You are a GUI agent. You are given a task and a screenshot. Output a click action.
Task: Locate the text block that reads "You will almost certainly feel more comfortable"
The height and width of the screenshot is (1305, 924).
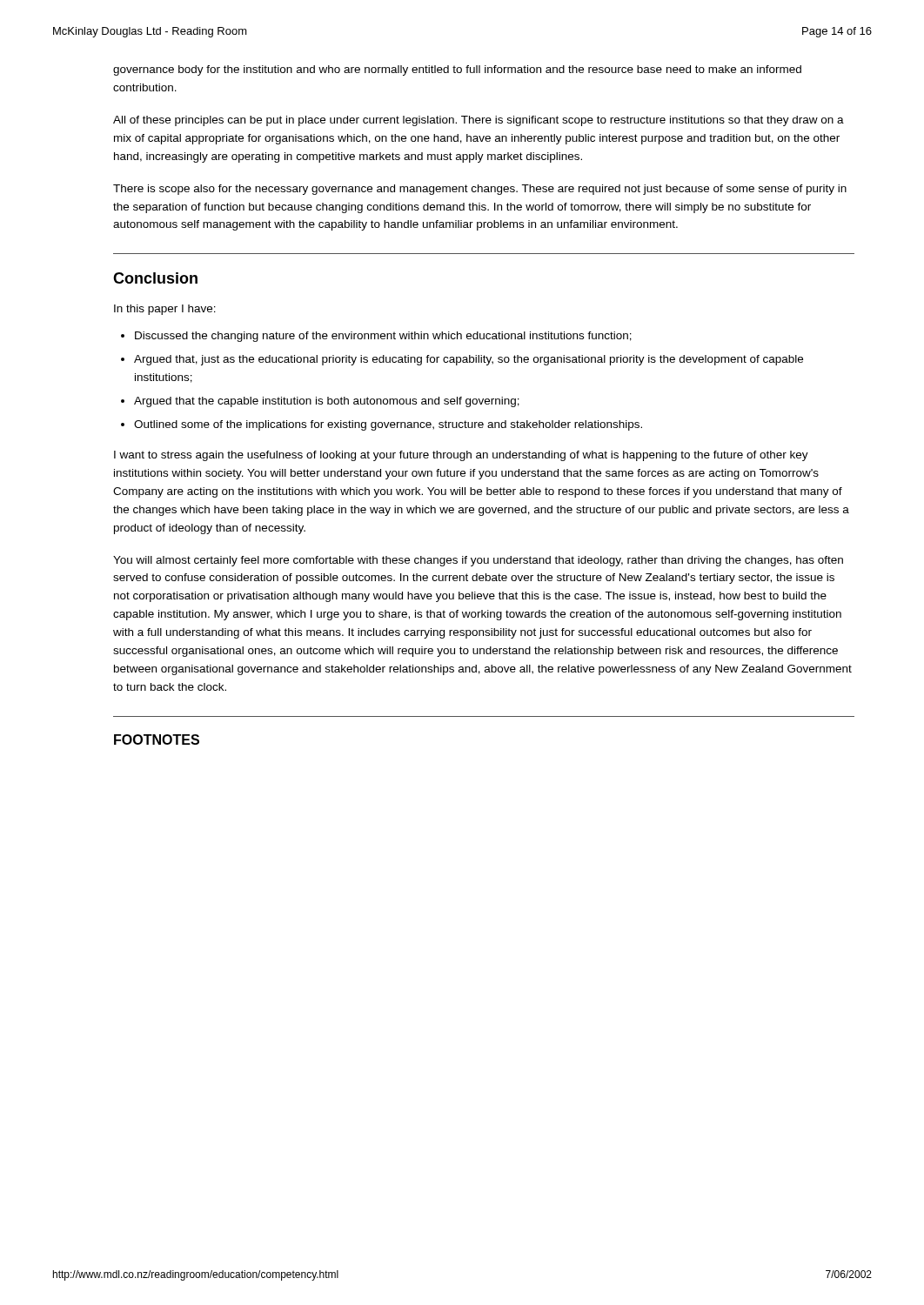pos(482,623)
